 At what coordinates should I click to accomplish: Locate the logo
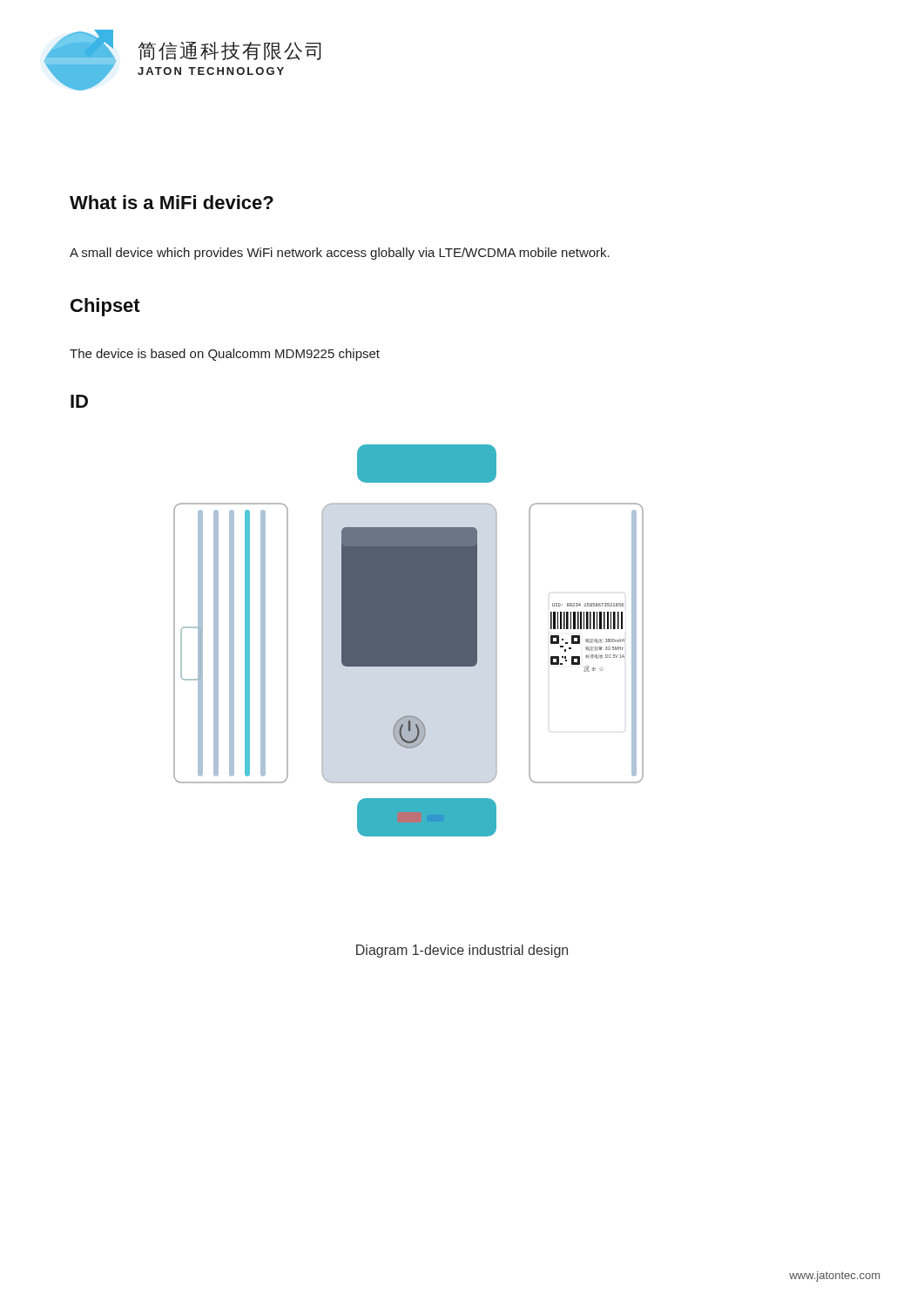coord(180,58)
